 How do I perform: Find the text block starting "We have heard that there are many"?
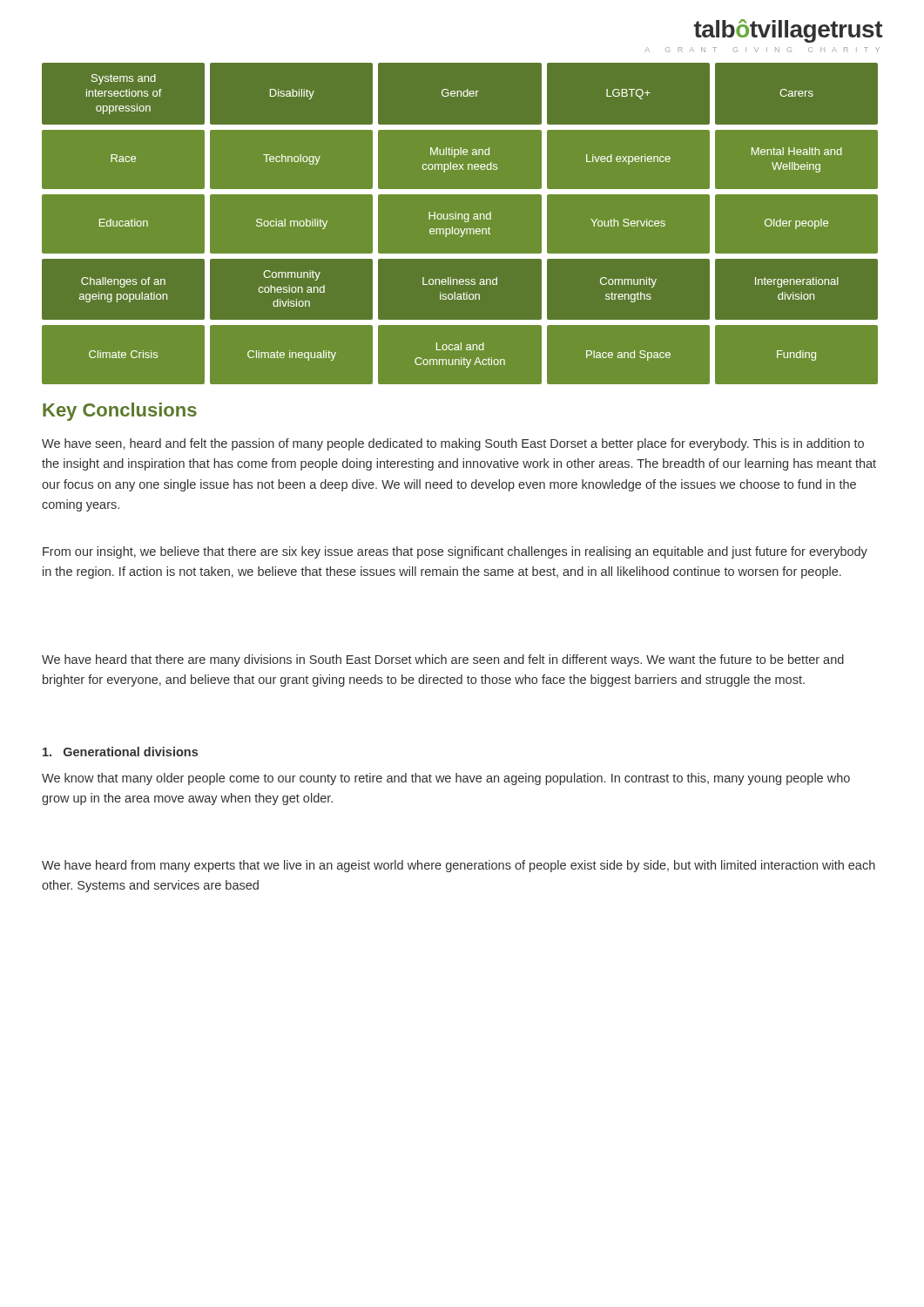460,670
